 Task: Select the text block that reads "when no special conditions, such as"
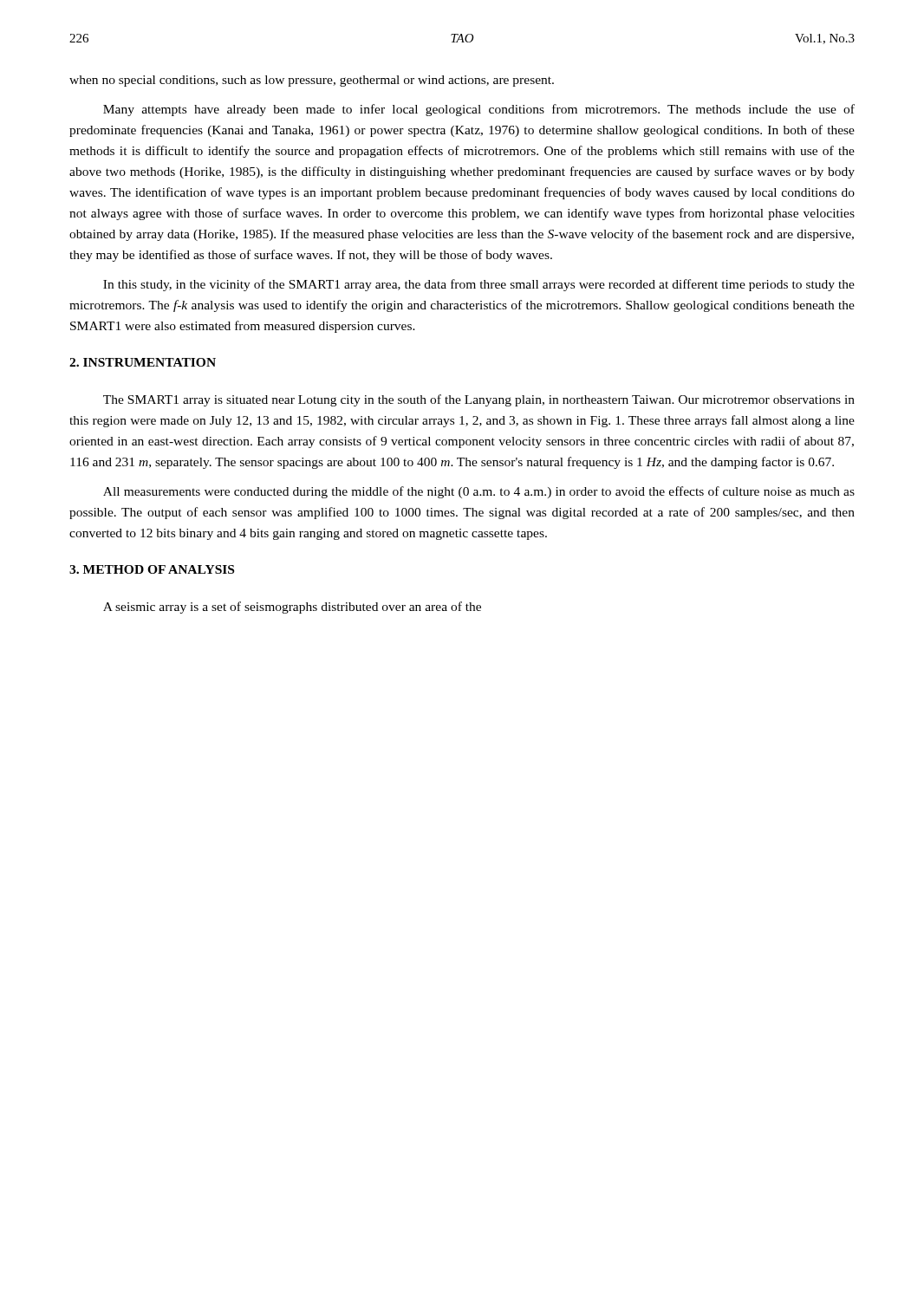click(x=462, y=80)
